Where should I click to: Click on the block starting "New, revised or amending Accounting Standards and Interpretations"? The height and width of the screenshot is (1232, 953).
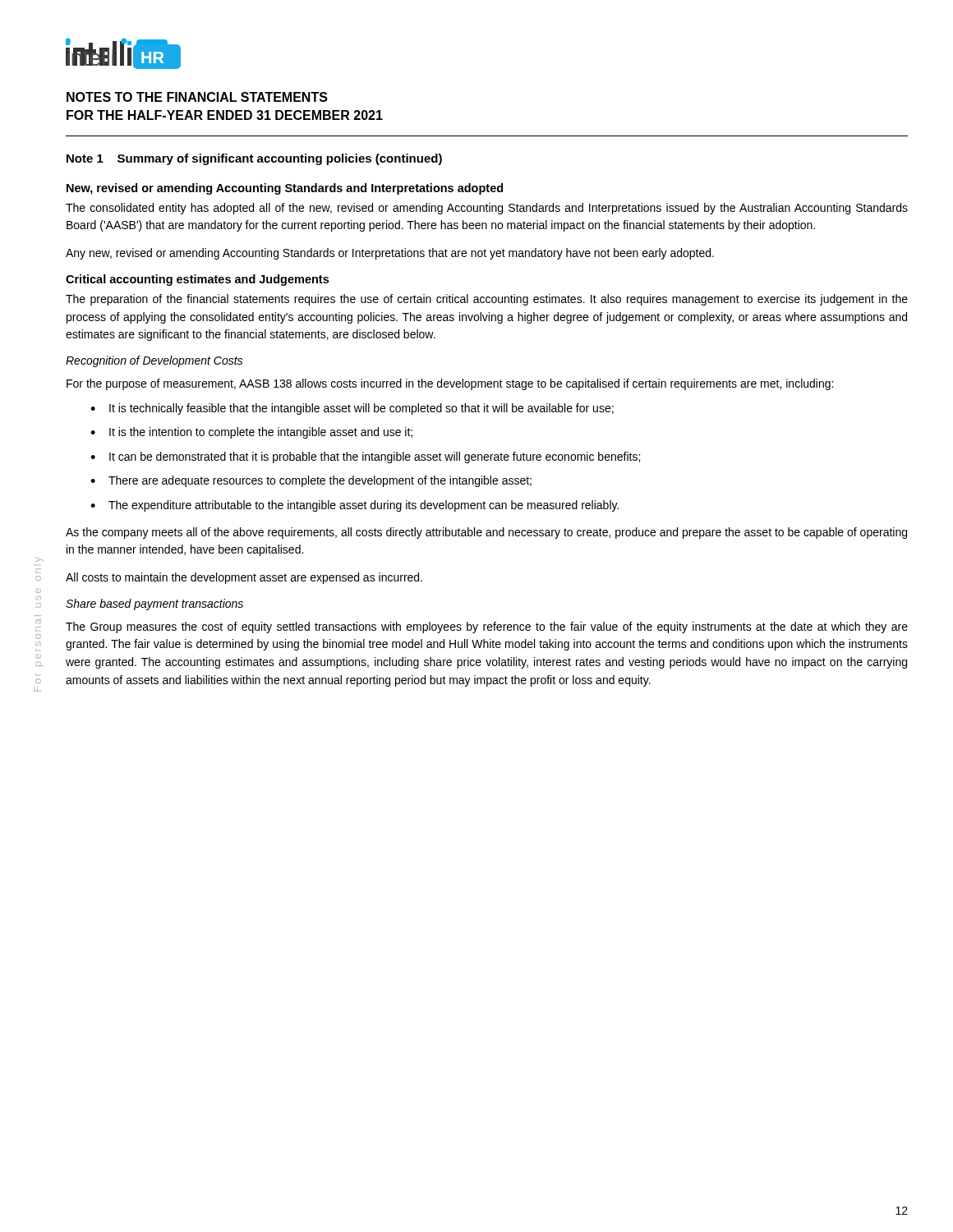tap(285, 188)
